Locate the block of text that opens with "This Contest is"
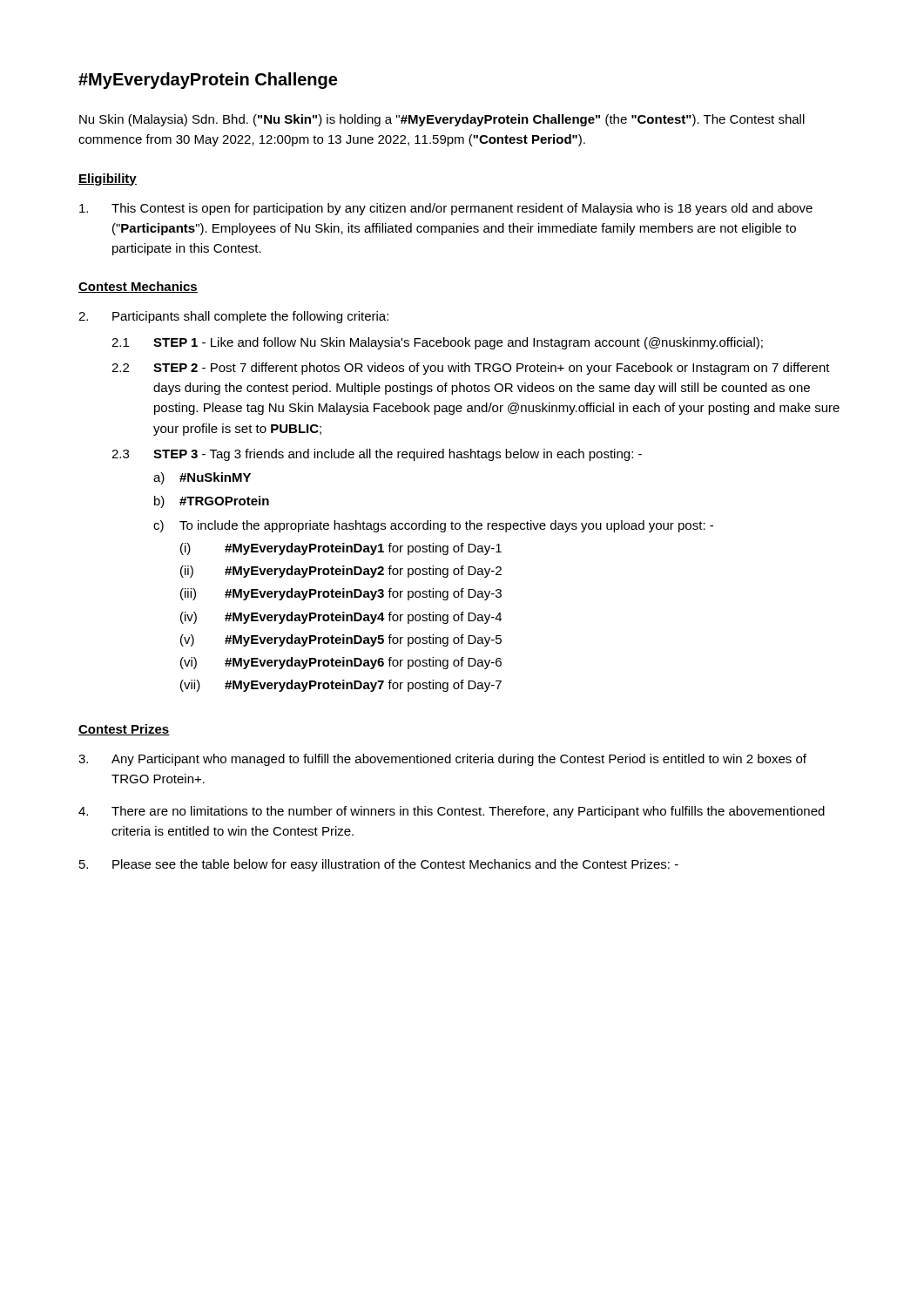 (x=462, y=228)
